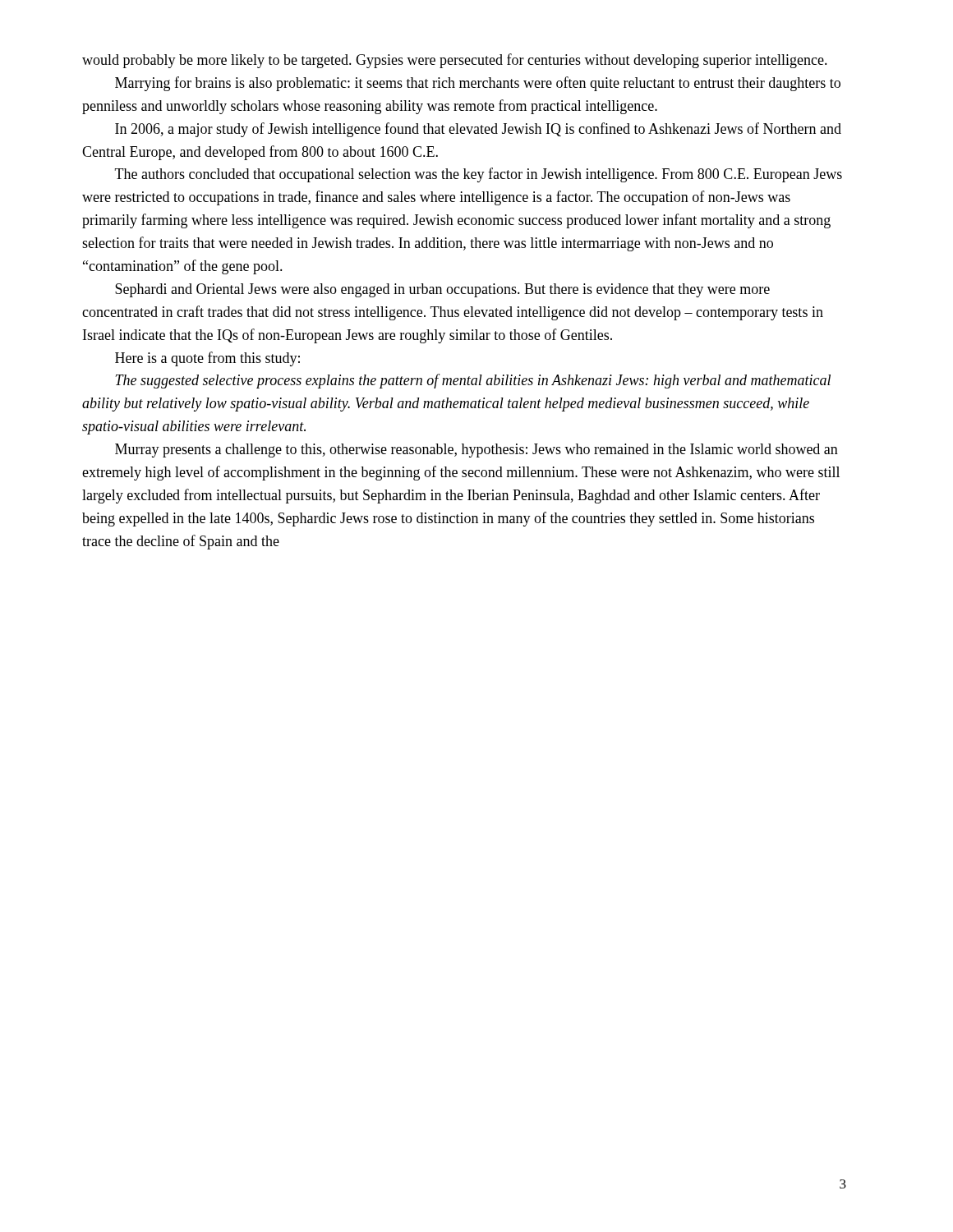Locate the block of text that opens with "The suggested selective process explains the pattern of"

click(x=457, y=404)
